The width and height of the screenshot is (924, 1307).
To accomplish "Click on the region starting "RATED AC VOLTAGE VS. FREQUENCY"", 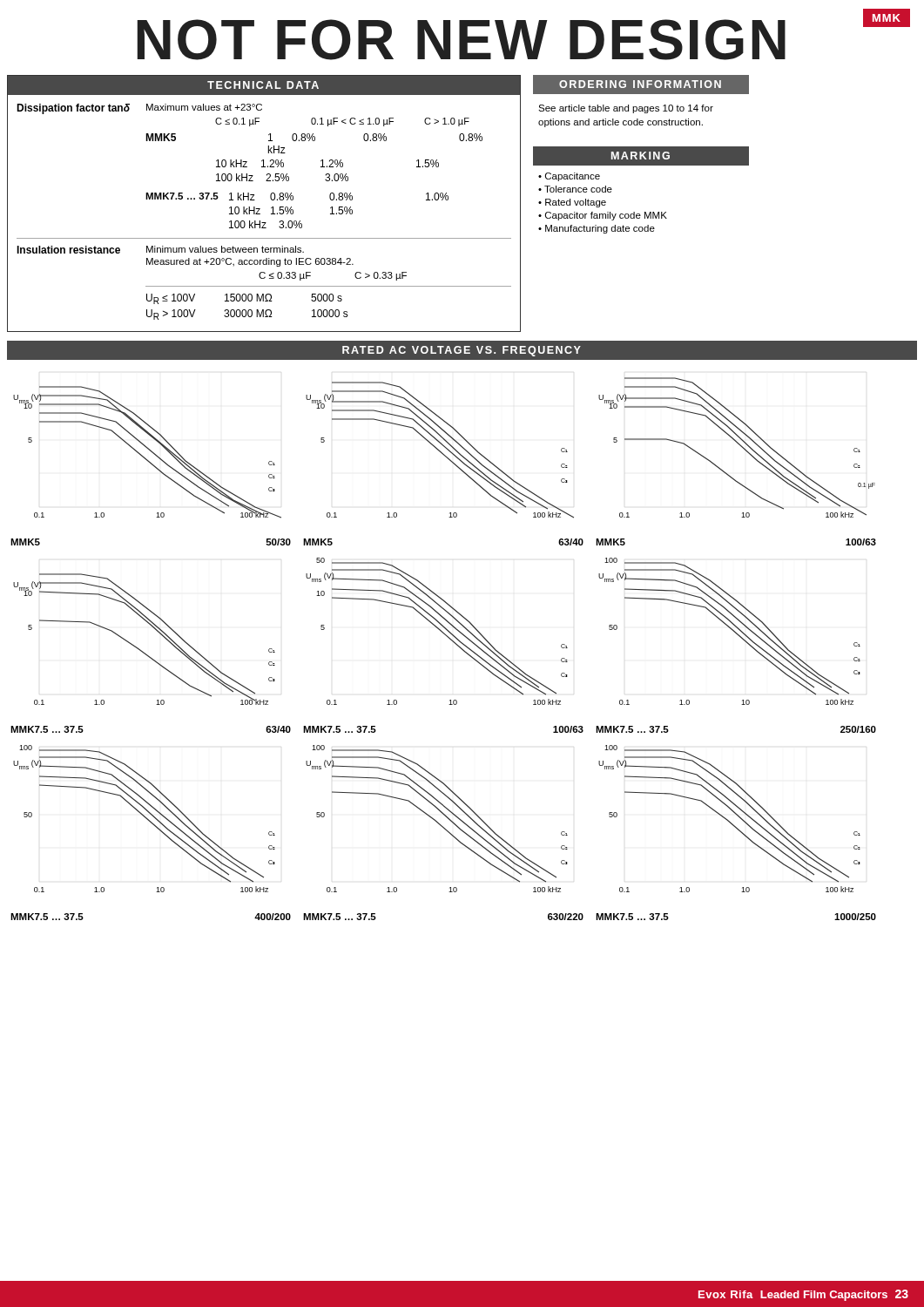I will [x=462, y=350].
